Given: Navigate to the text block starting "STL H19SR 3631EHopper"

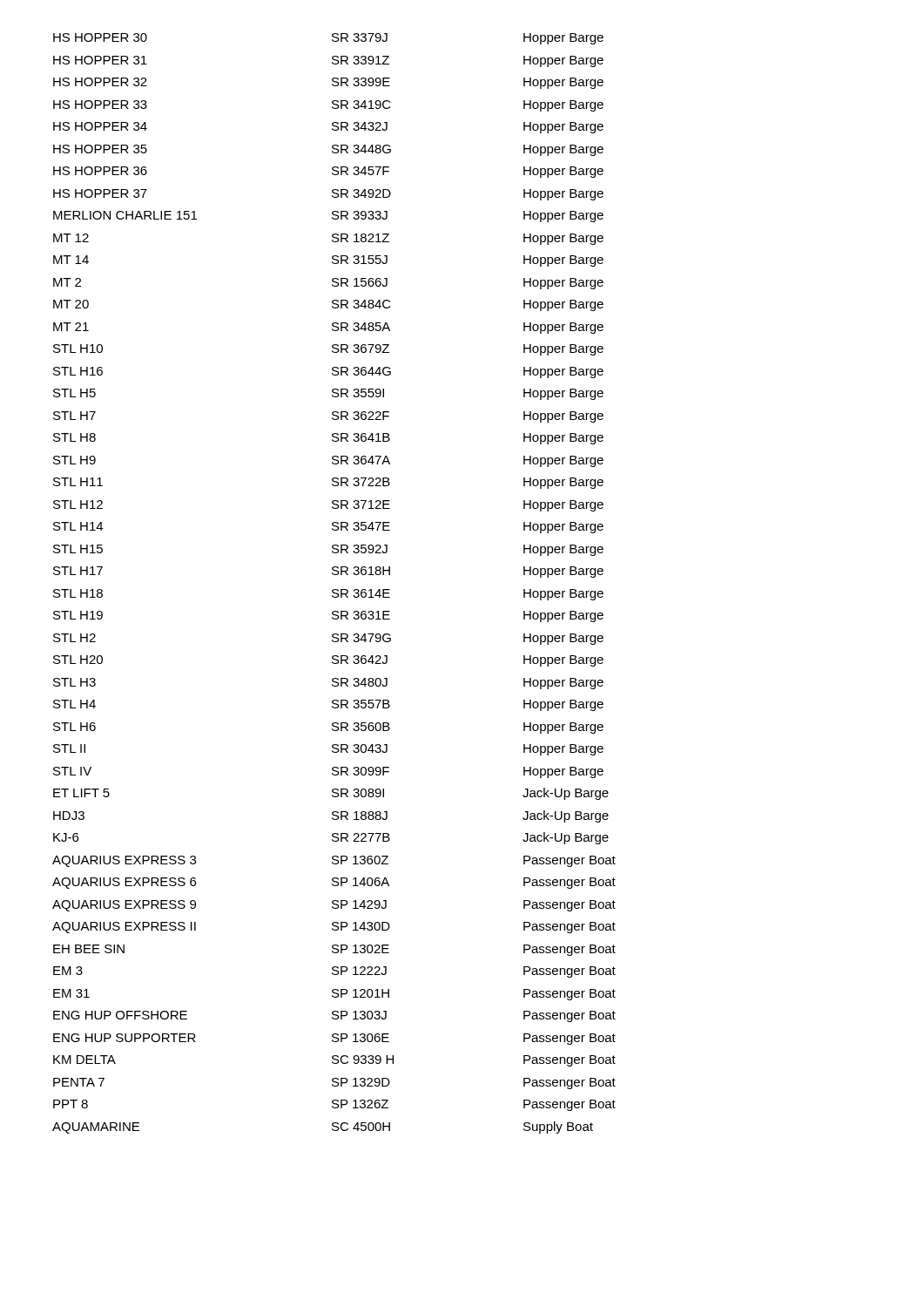Looking at the screenshot, I should pos(328,616).
